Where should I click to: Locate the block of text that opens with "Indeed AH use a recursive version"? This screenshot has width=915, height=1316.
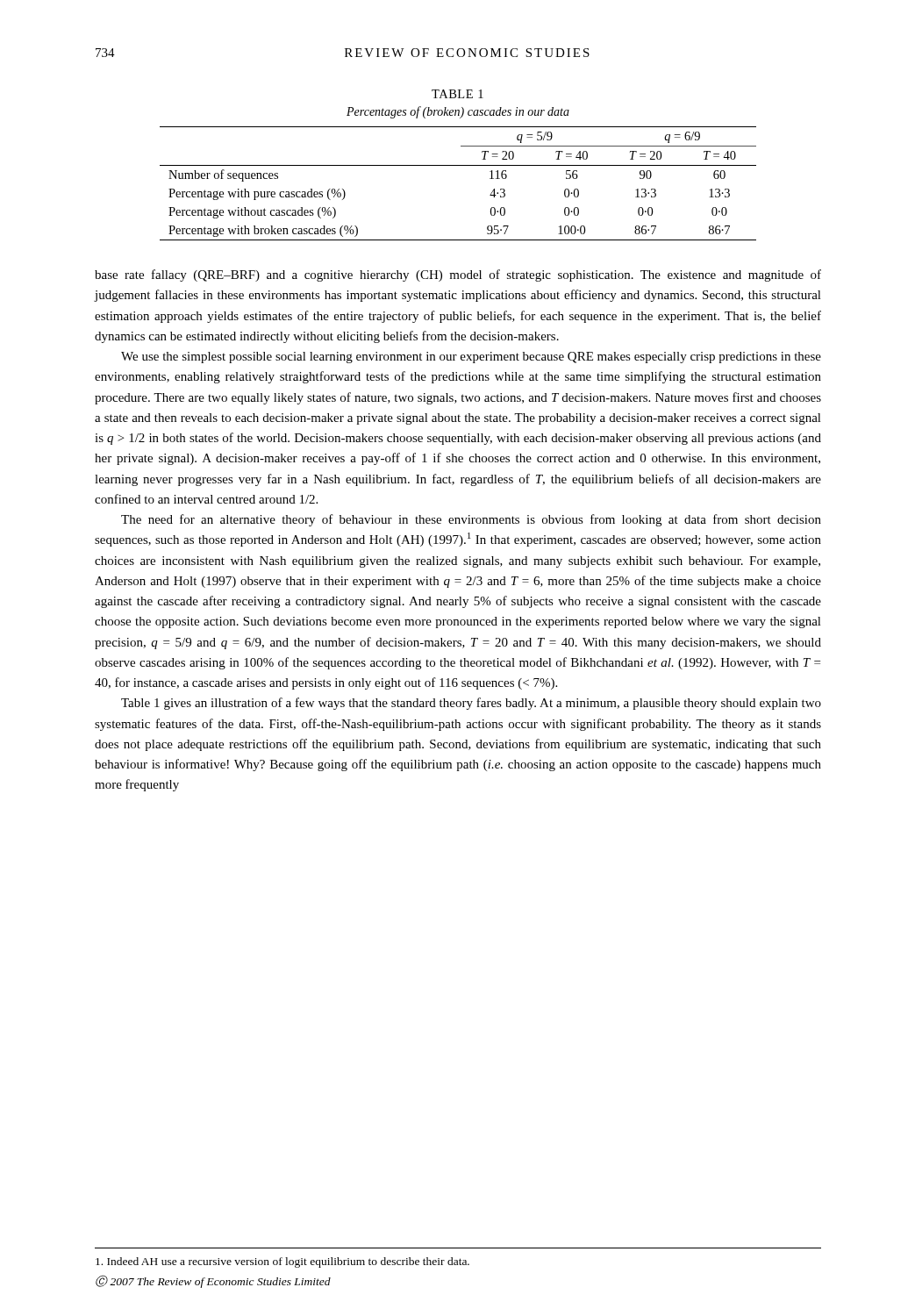pos(458,1262)
